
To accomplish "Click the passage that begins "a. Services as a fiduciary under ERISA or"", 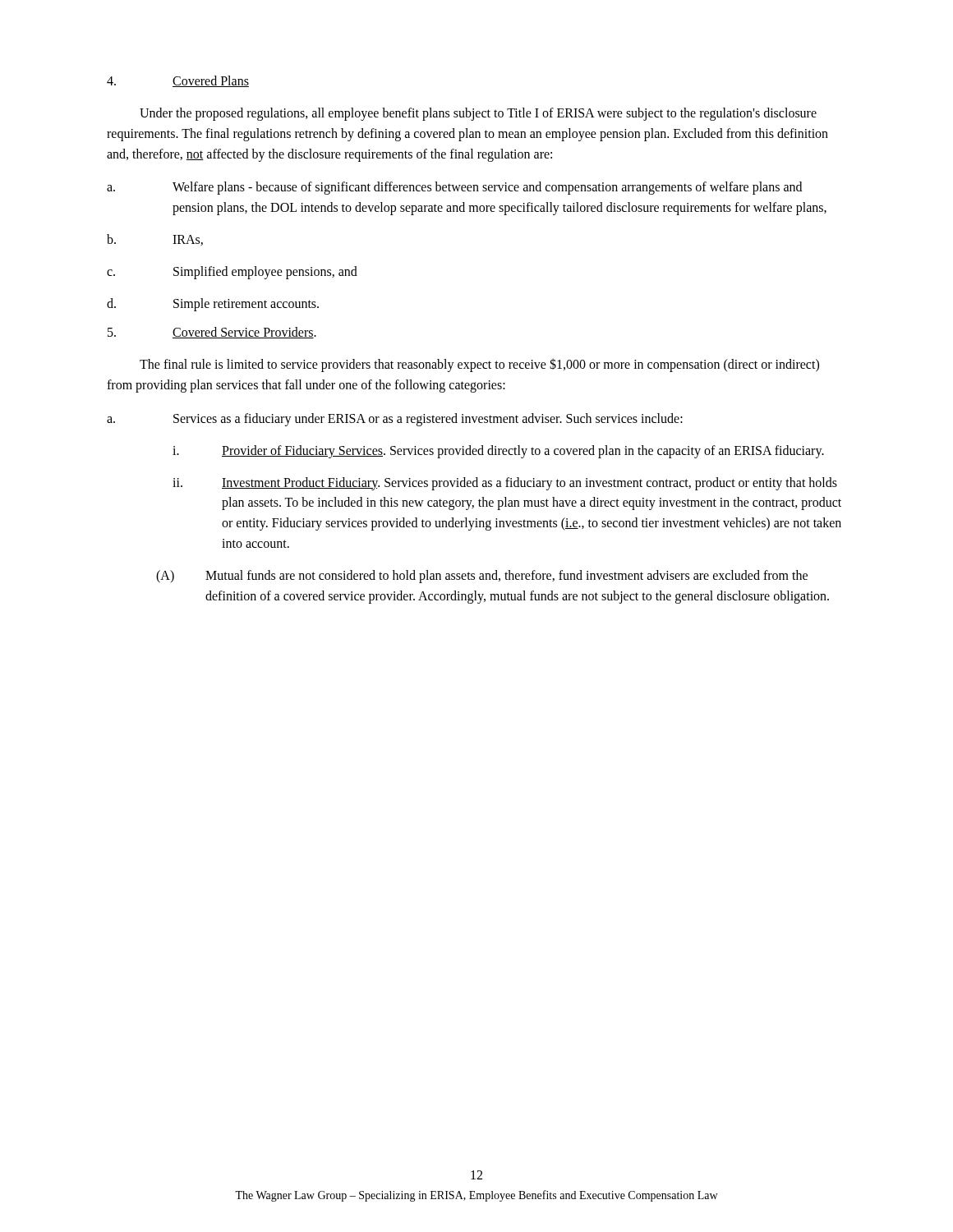I will 476,419.
